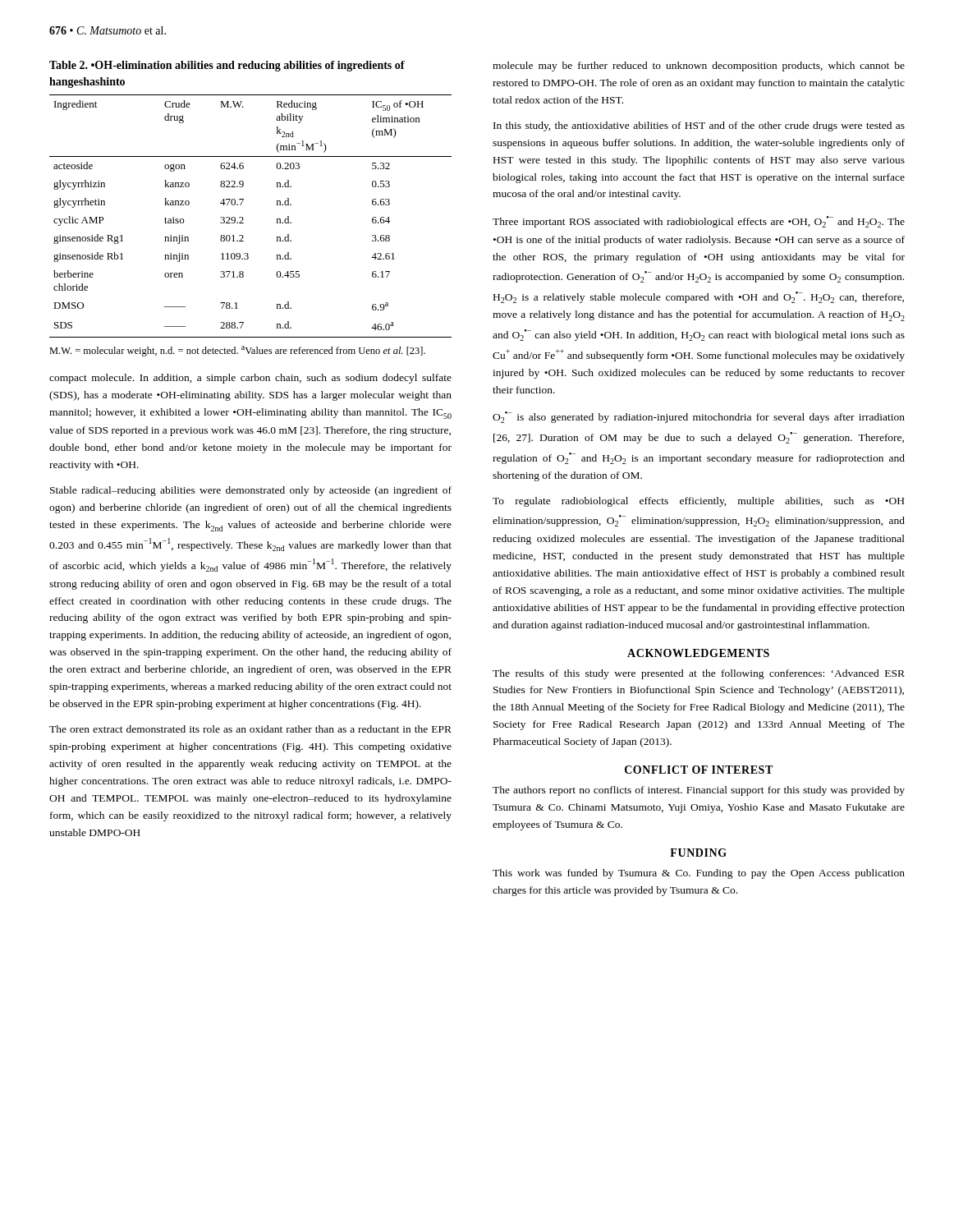The image size is (954, 1232).
Task: Select the text block that says "molecule may be further reduced to unknown decomposition"
Action: click(699, 82)
